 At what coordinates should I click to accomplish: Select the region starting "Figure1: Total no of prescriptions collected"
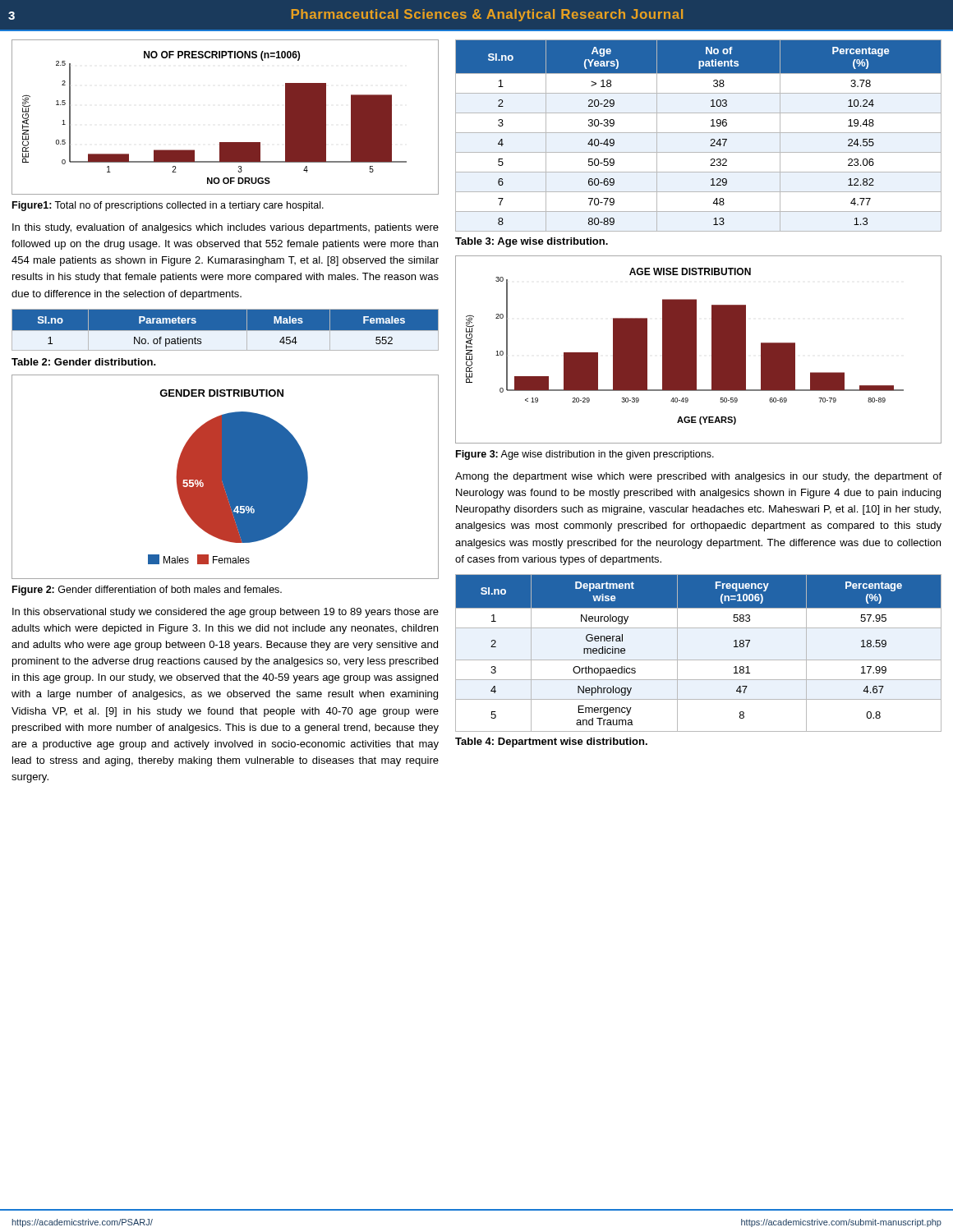coord(168,205)
